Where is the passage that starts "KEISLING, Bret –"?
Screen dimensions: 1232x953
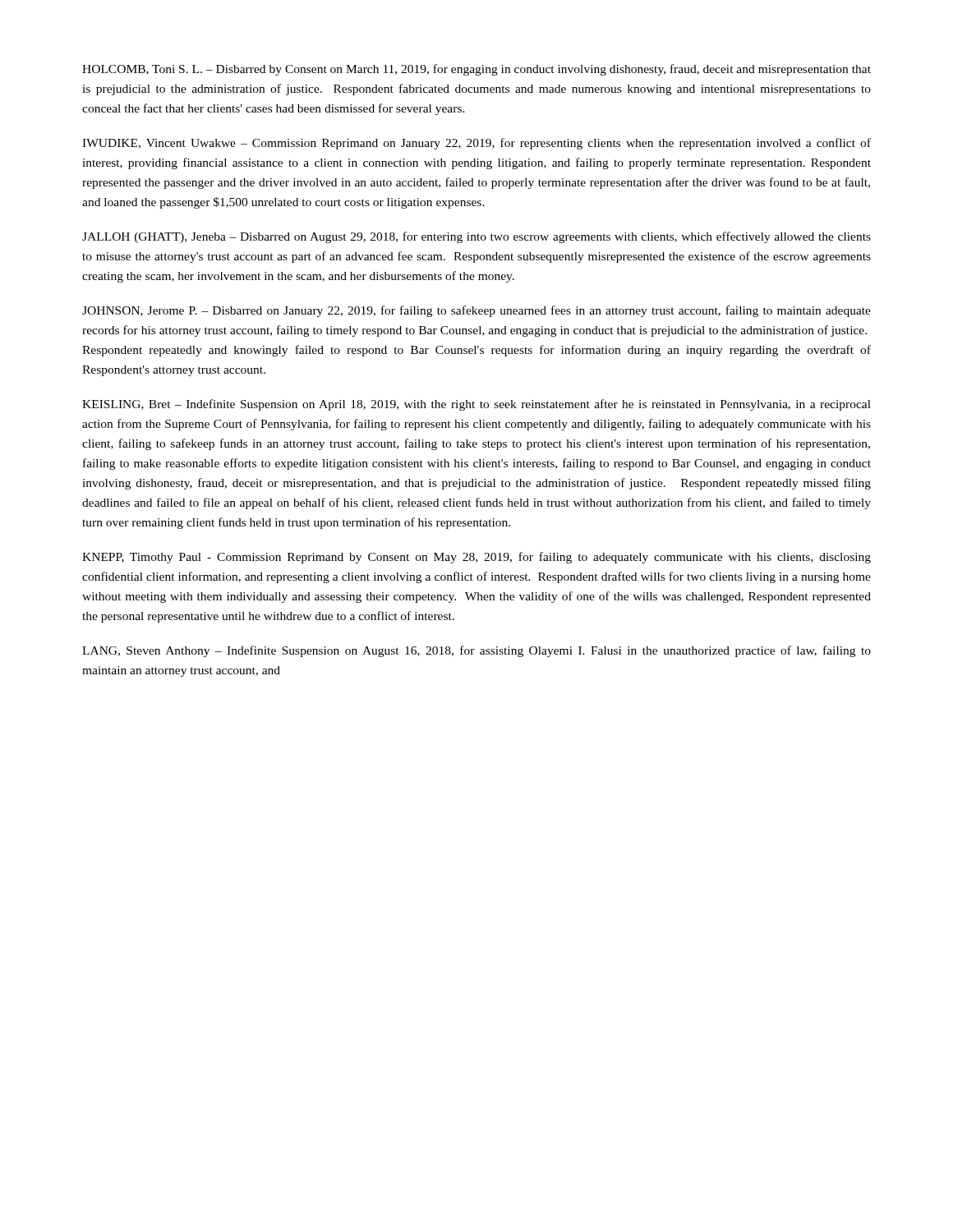point(476,463)
